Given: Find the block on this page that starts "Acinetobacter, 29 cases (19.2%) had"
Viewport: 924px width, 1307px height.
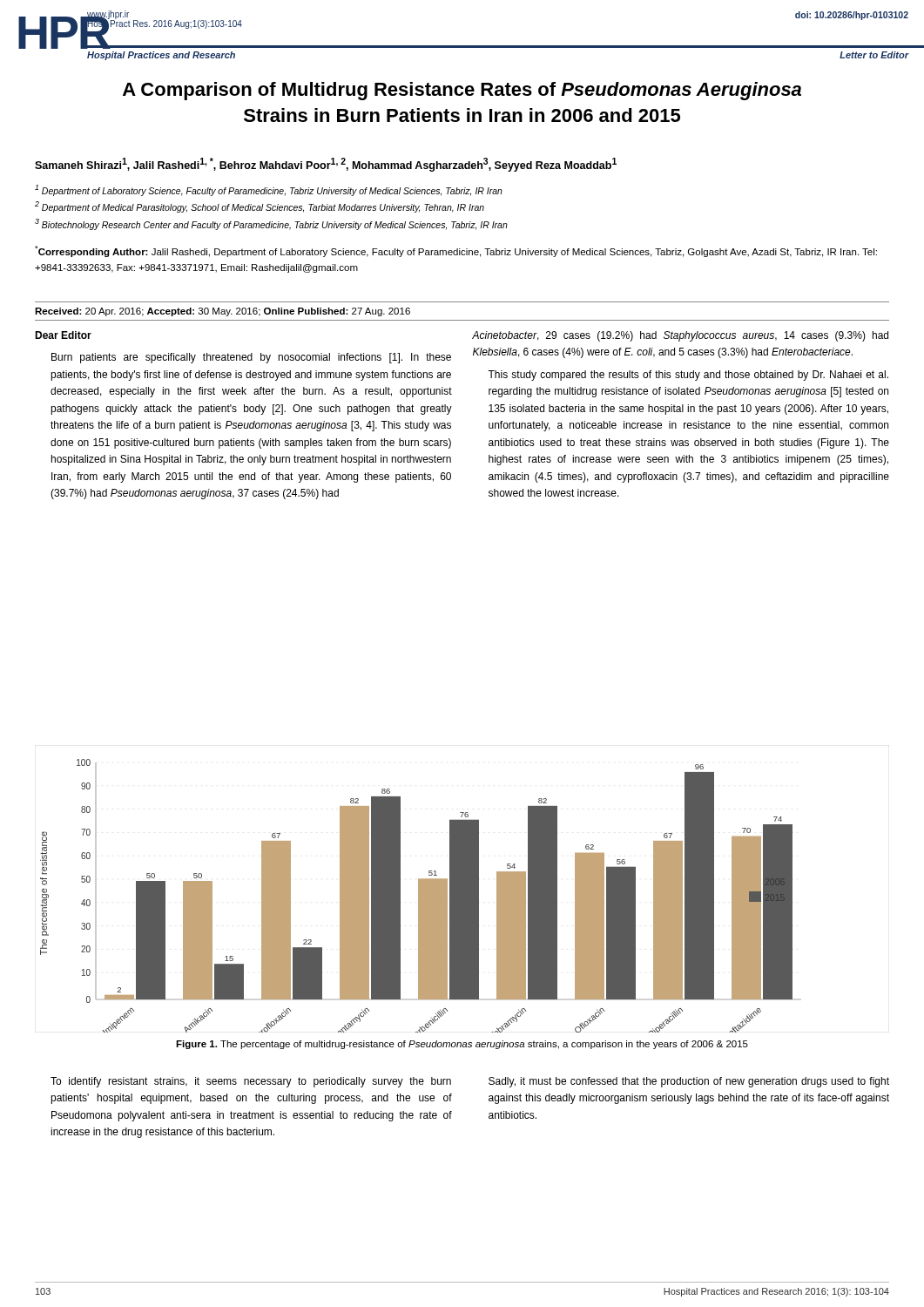Looking at the screenshot, I should click(681, 415).
